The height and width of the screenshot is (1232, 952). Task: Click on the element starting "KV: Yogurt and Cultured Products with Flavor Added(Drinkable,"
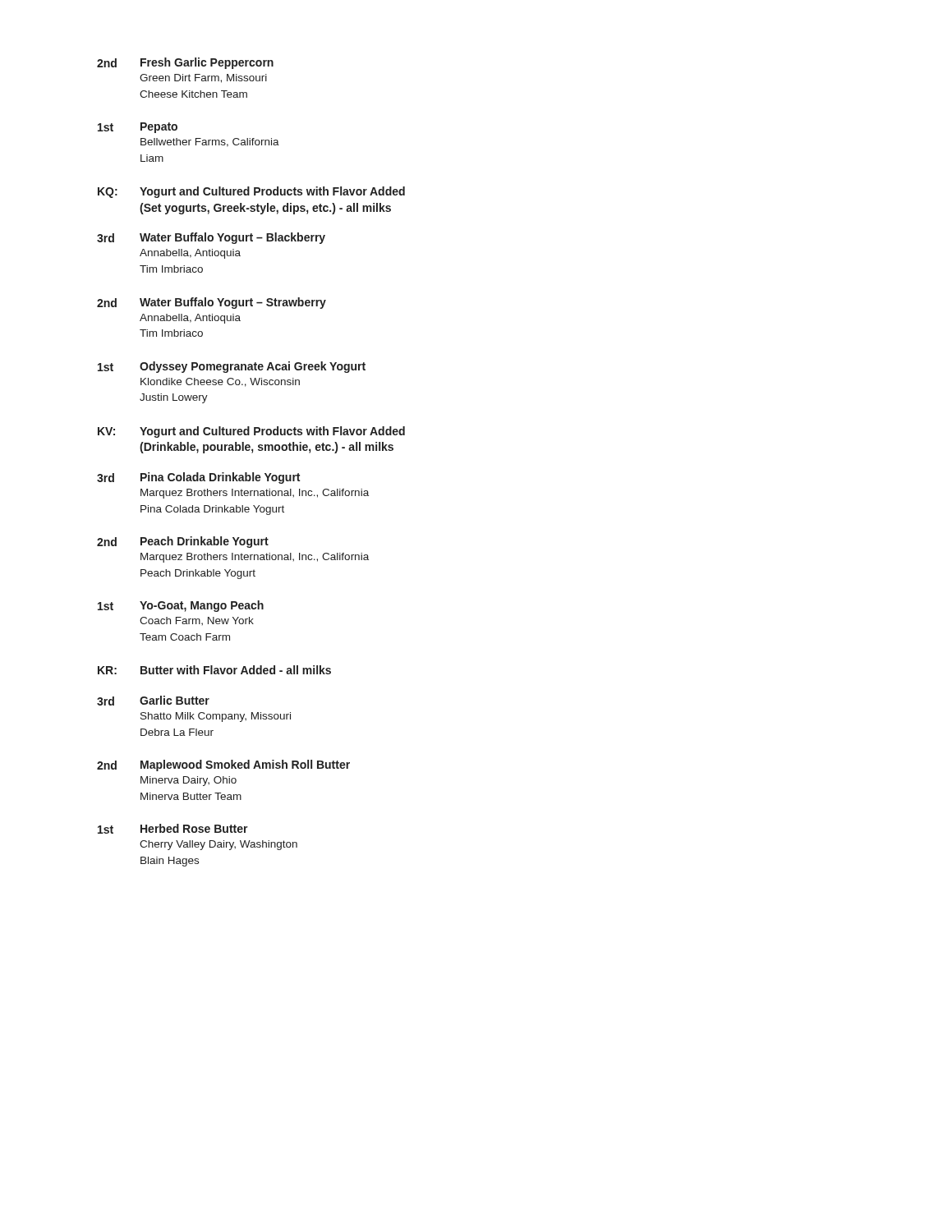(x=251, y=440)
